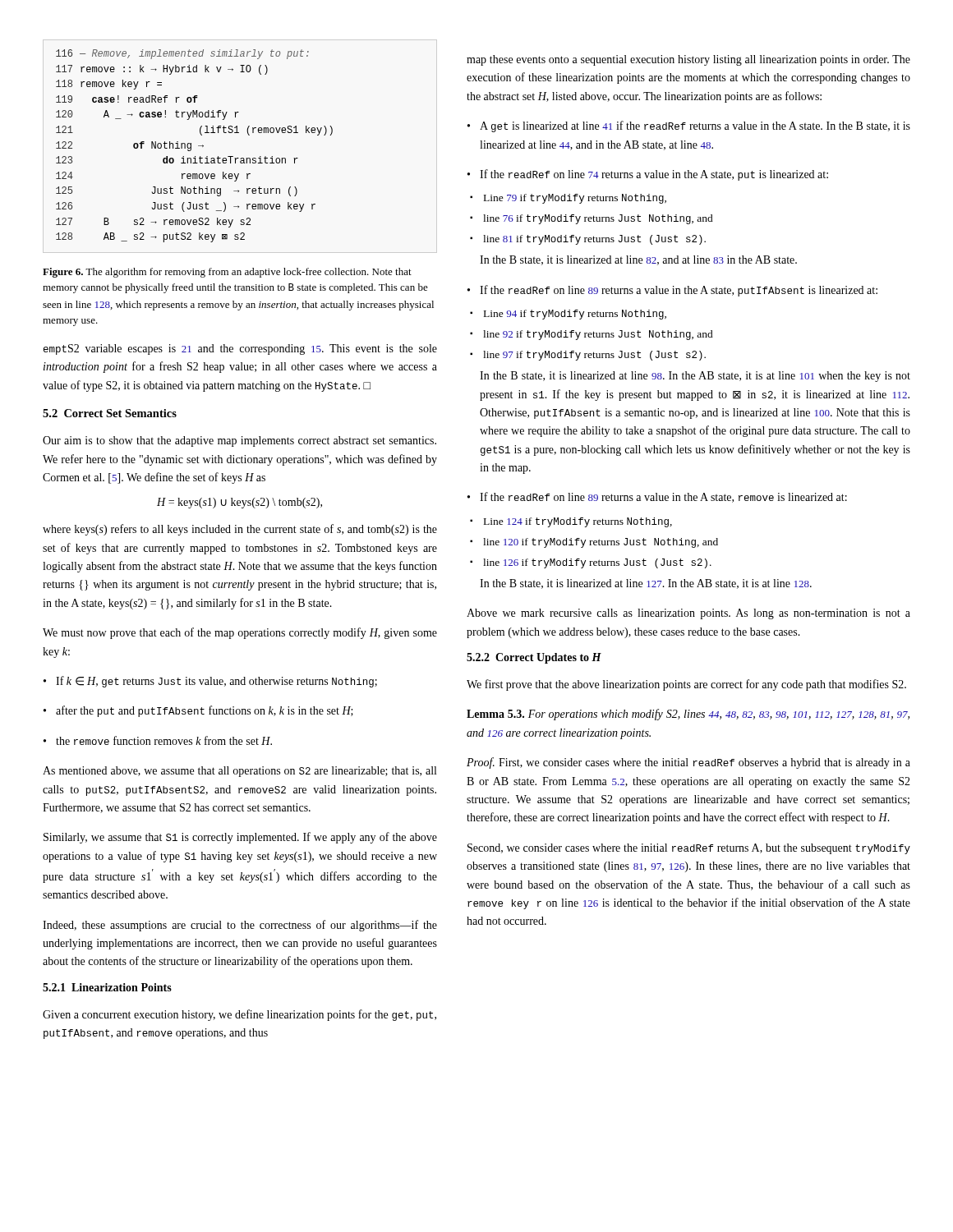Where is the passage that starts "emptS2 variable escapes is 21 and the corresponding"?

pyautogui.click(x=240, y=368)
